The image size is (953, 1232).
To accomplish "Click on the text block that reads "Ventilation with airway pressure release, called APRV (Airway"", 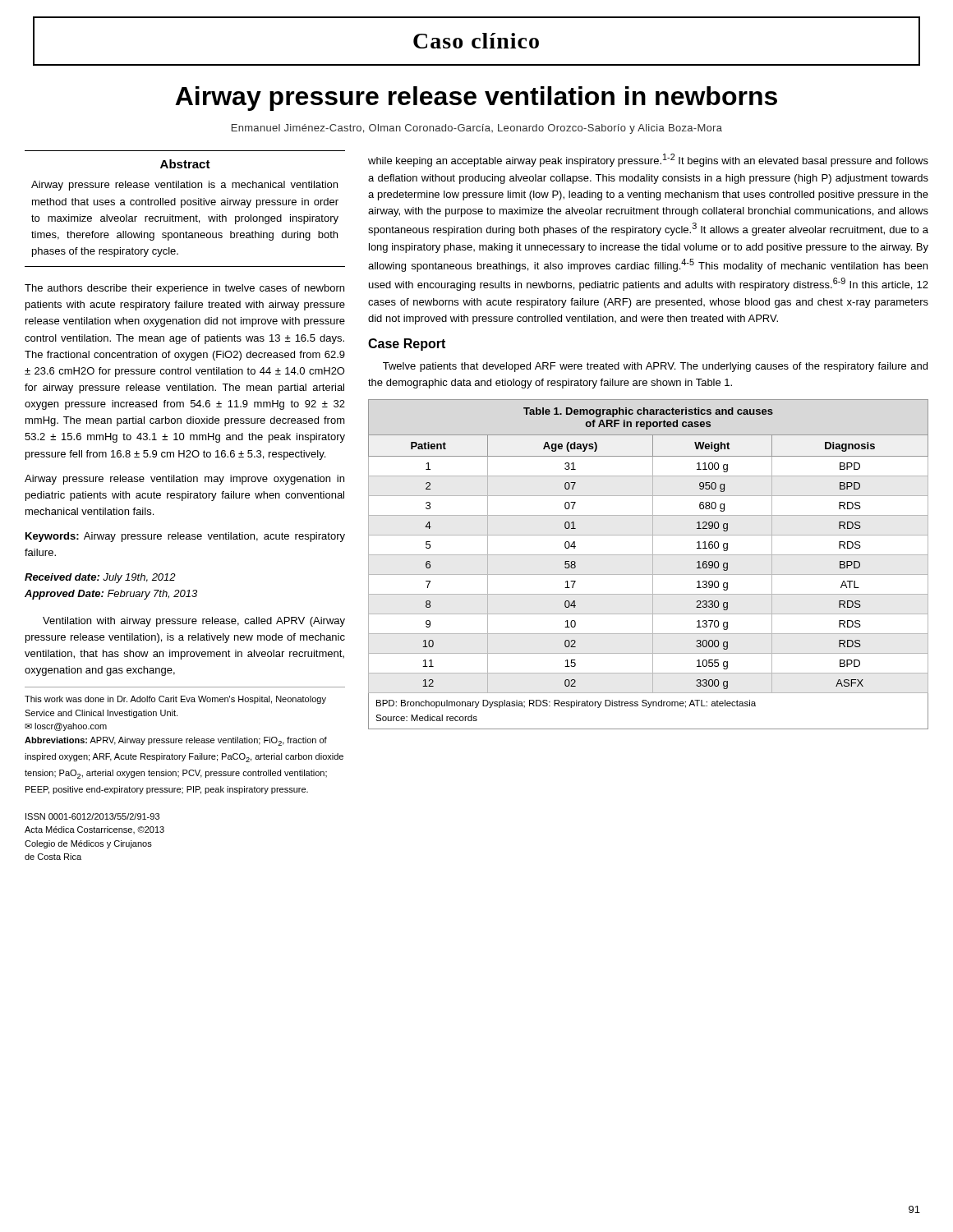I will click(x=185, y=645).
